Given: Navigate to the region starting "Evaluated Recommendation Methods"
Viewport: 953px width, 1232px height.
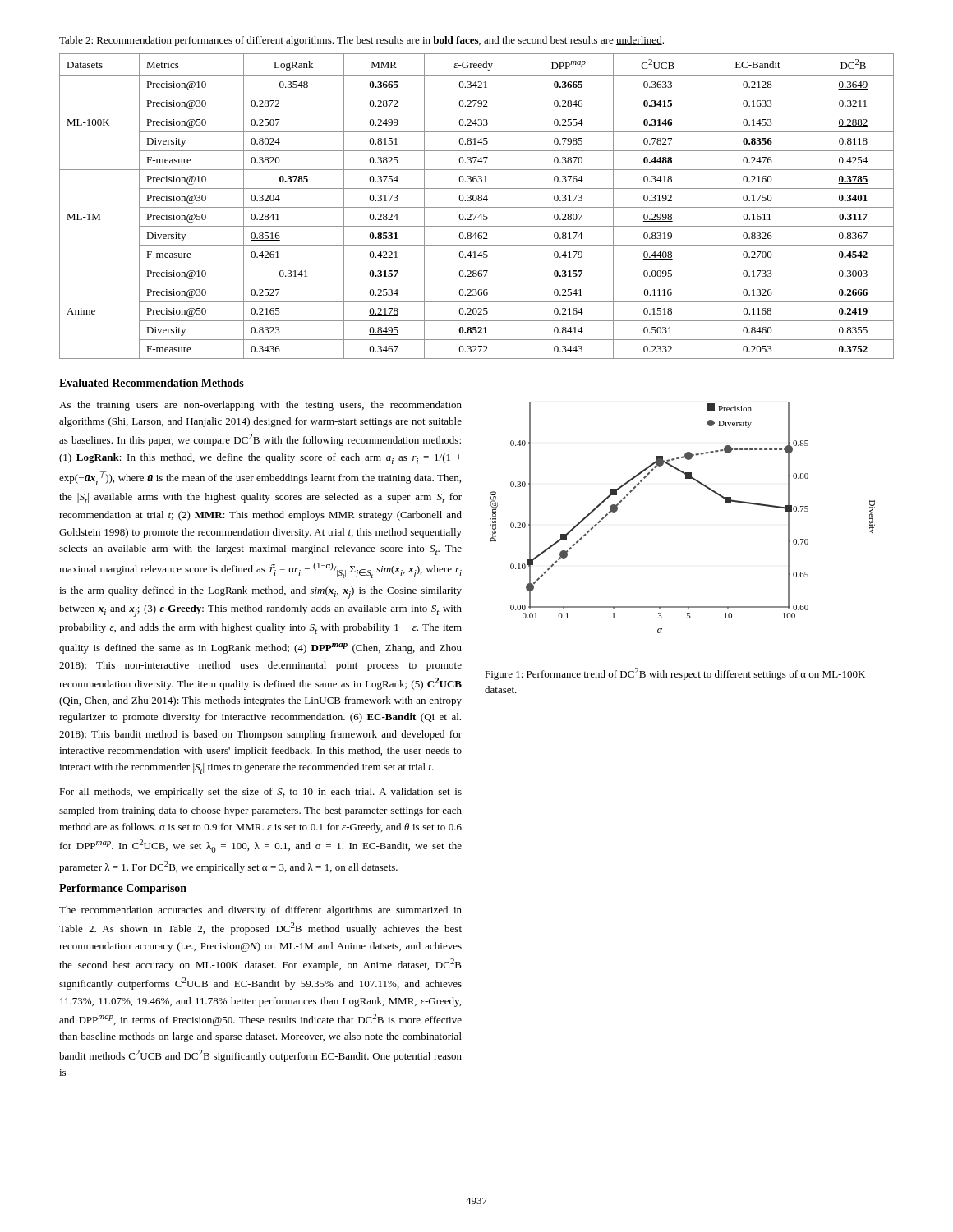Looking at the screenshot, I should coord(151,383).
